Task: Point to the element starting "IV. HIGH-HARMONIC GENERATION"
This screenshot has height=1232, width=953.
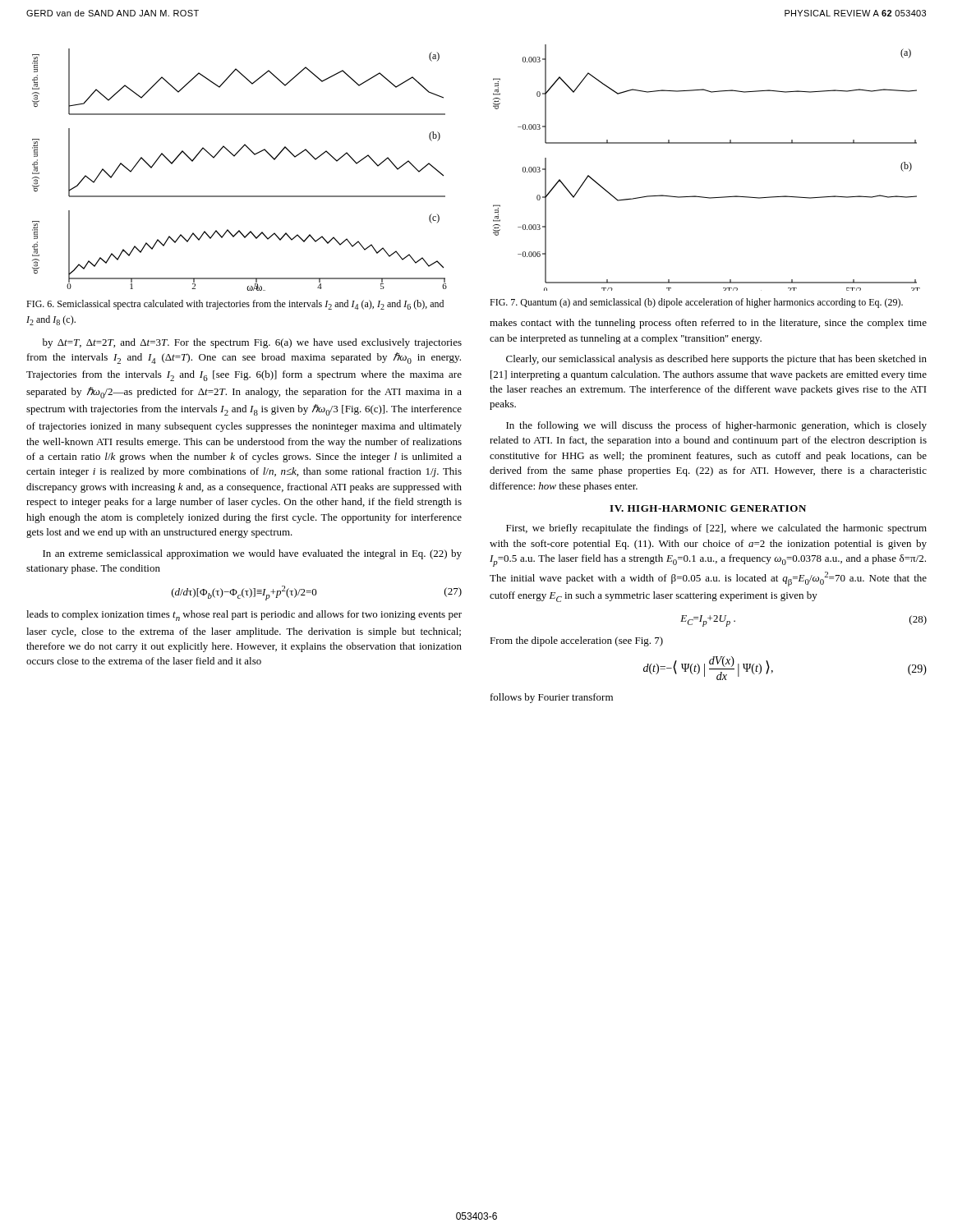Action: click(708, 508)
